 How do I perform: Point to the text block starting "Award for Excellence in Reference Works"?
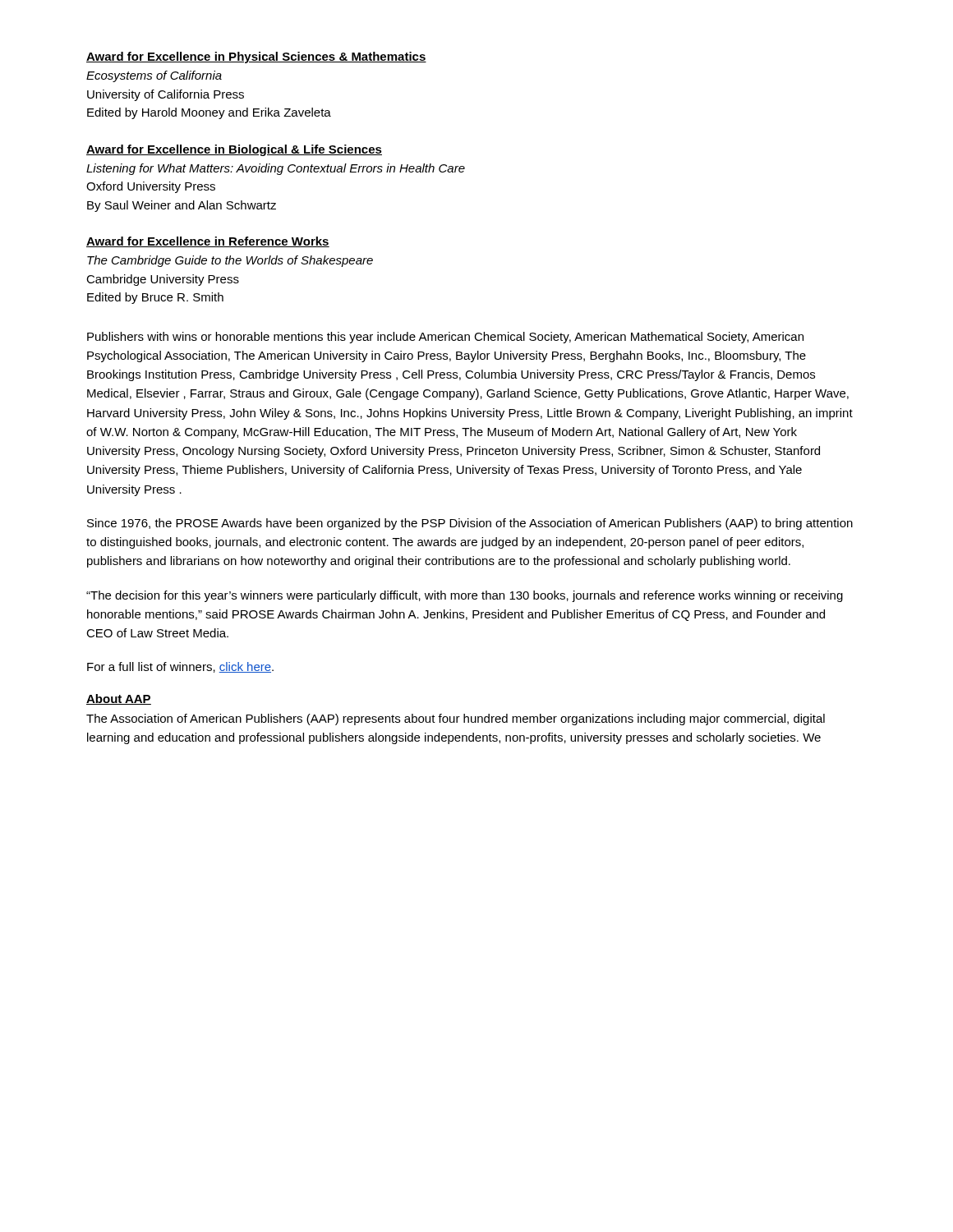[208, 241]
